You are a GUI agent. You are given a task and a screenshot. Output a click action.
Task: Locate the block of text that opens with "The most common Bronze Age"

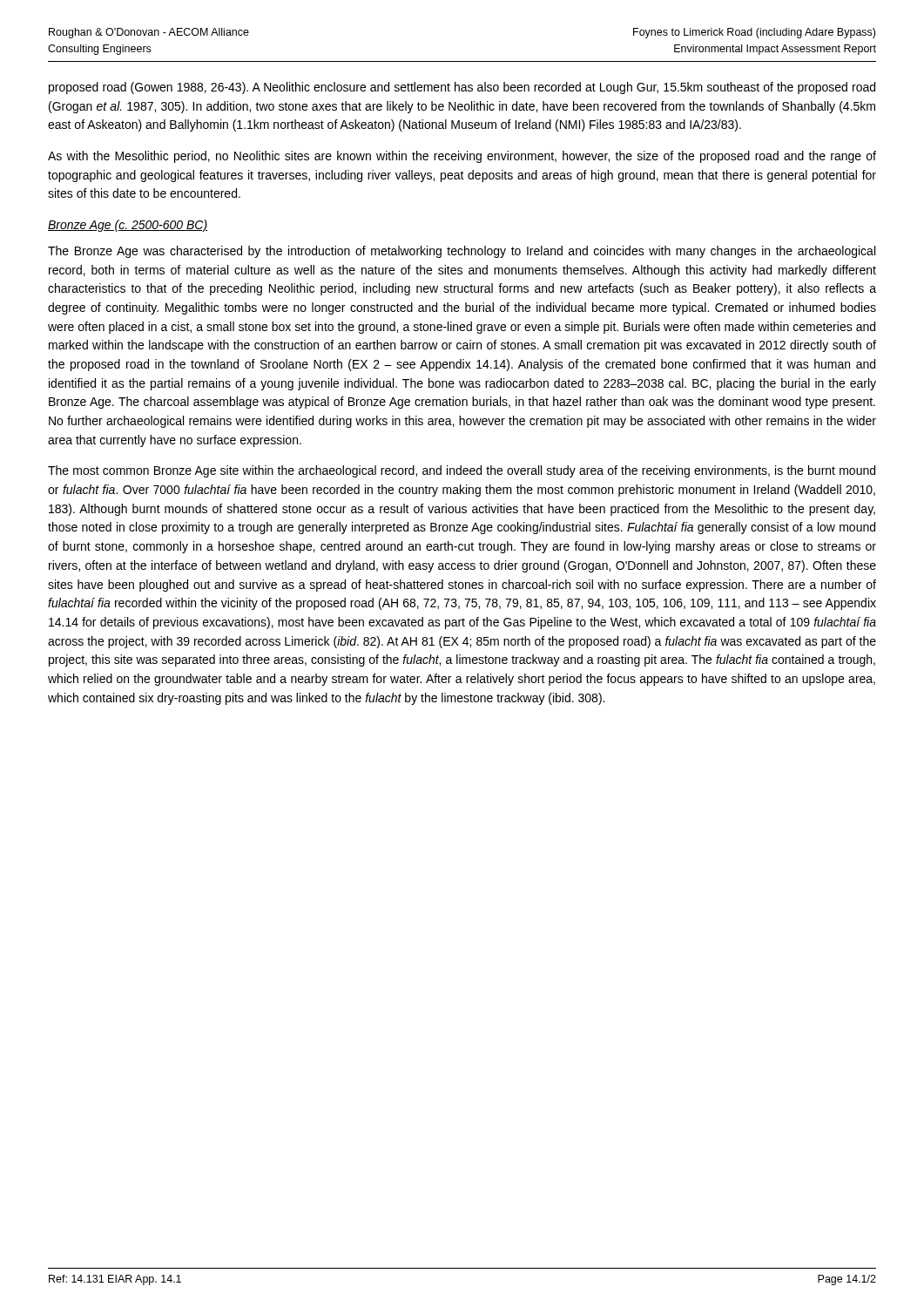(462, 584)
